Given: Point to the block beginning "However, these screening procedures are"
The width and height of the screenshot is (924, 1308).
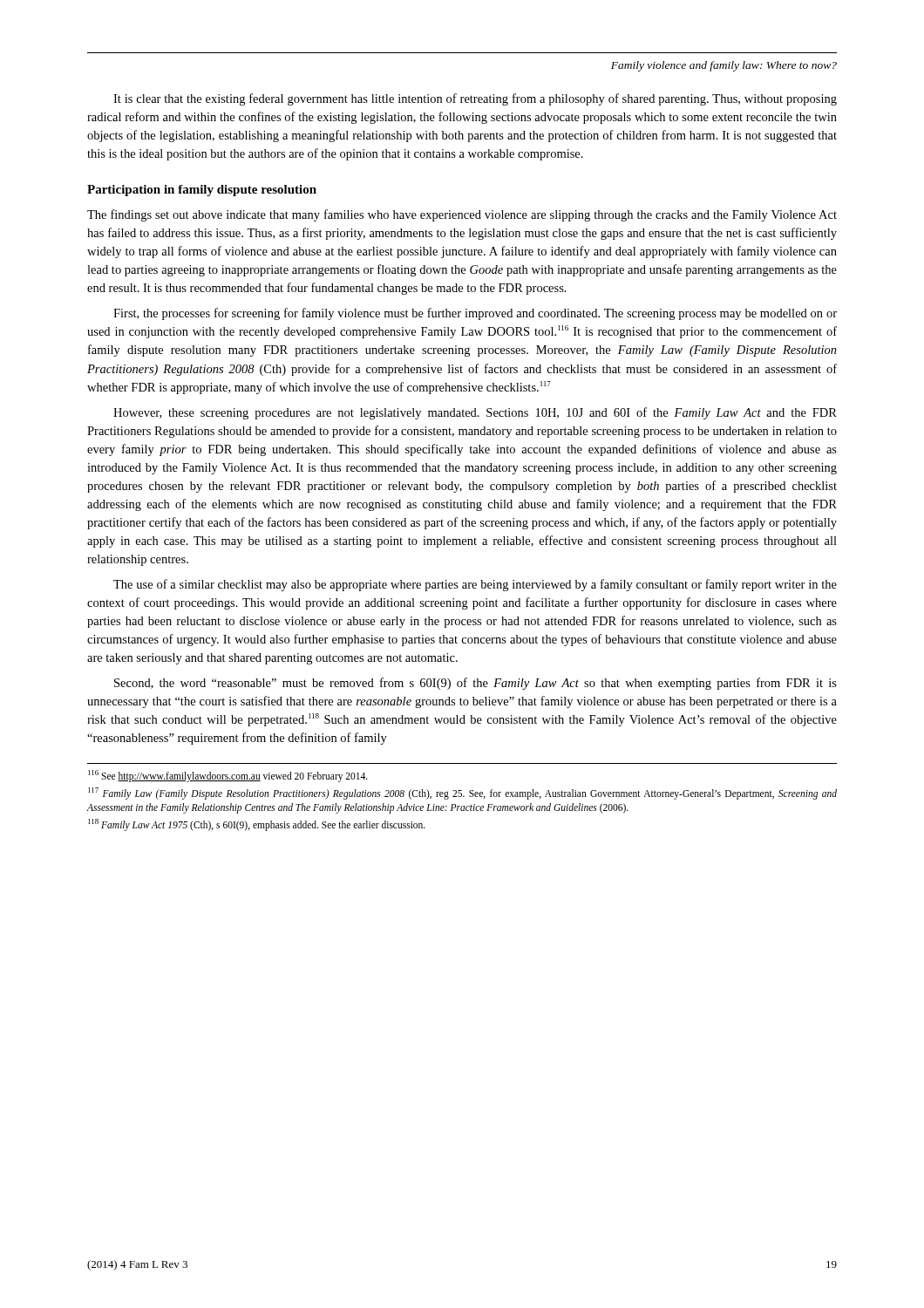Looking at the screenshot, I should (x=462, y=485).
